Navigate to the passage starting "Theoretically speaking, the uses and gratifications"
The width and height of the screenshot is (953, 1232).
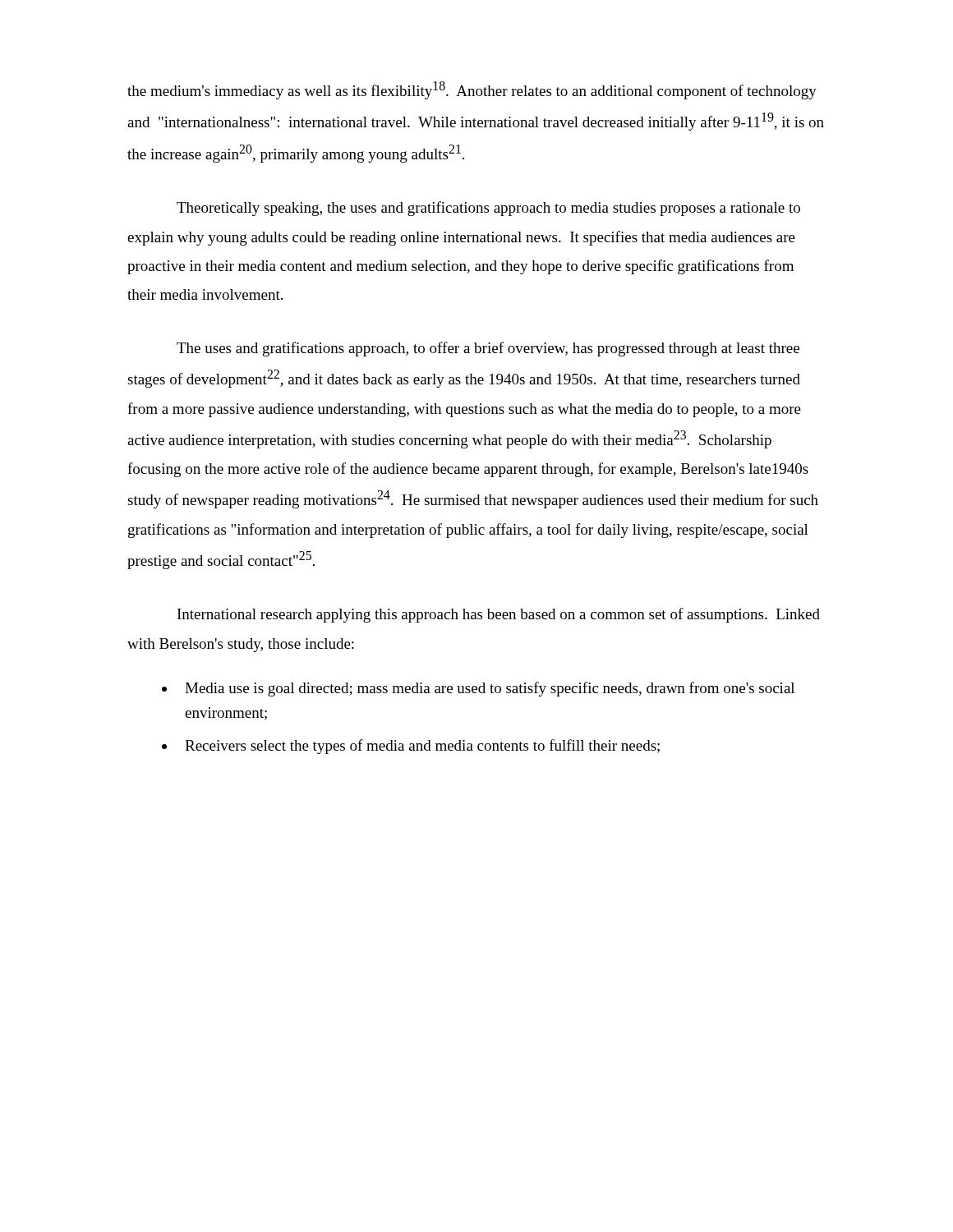(x=464, y=251)
